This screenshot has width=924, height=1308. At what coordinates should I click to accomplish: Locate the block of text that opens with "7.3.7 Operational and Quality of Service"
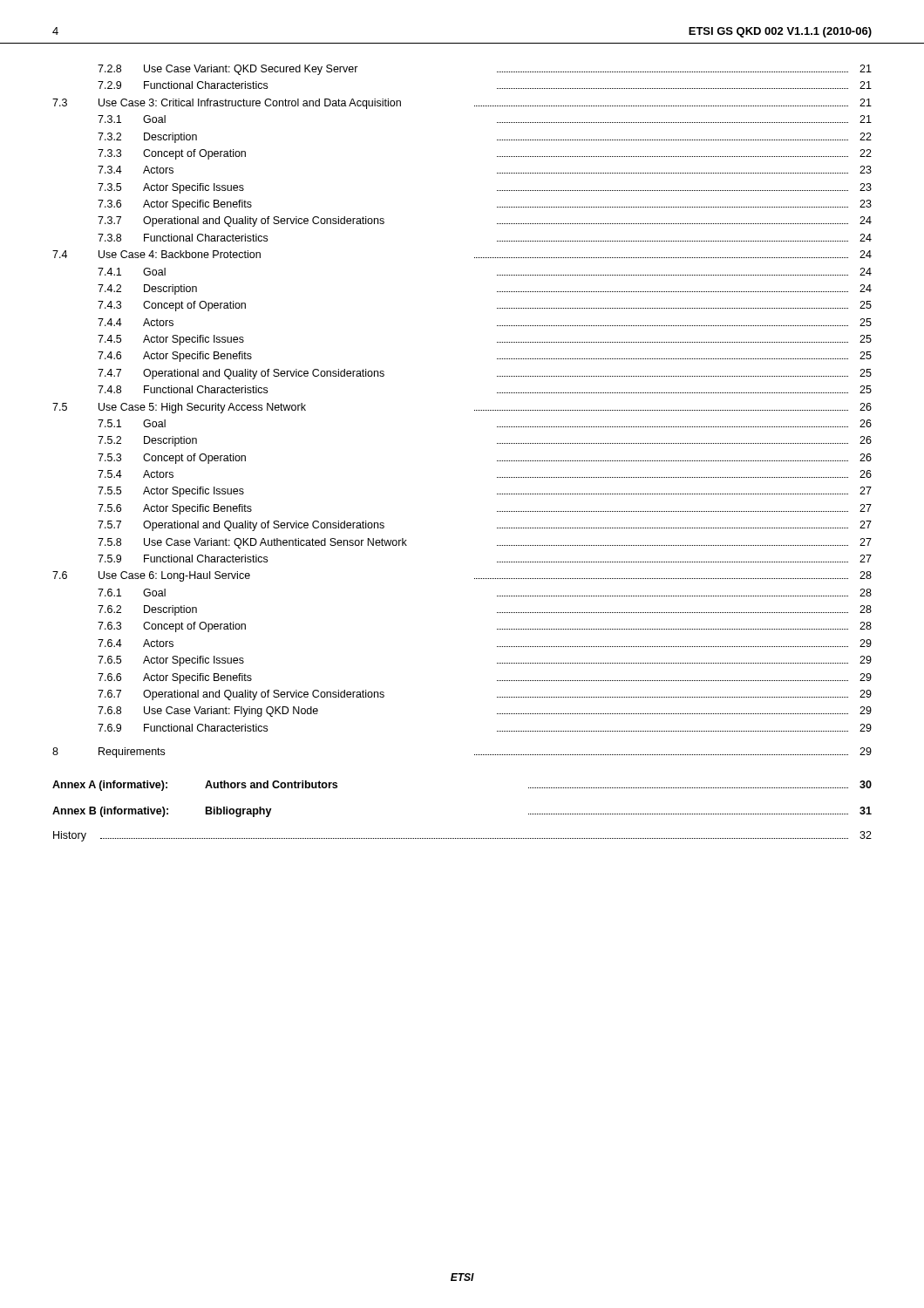(485, 222)
